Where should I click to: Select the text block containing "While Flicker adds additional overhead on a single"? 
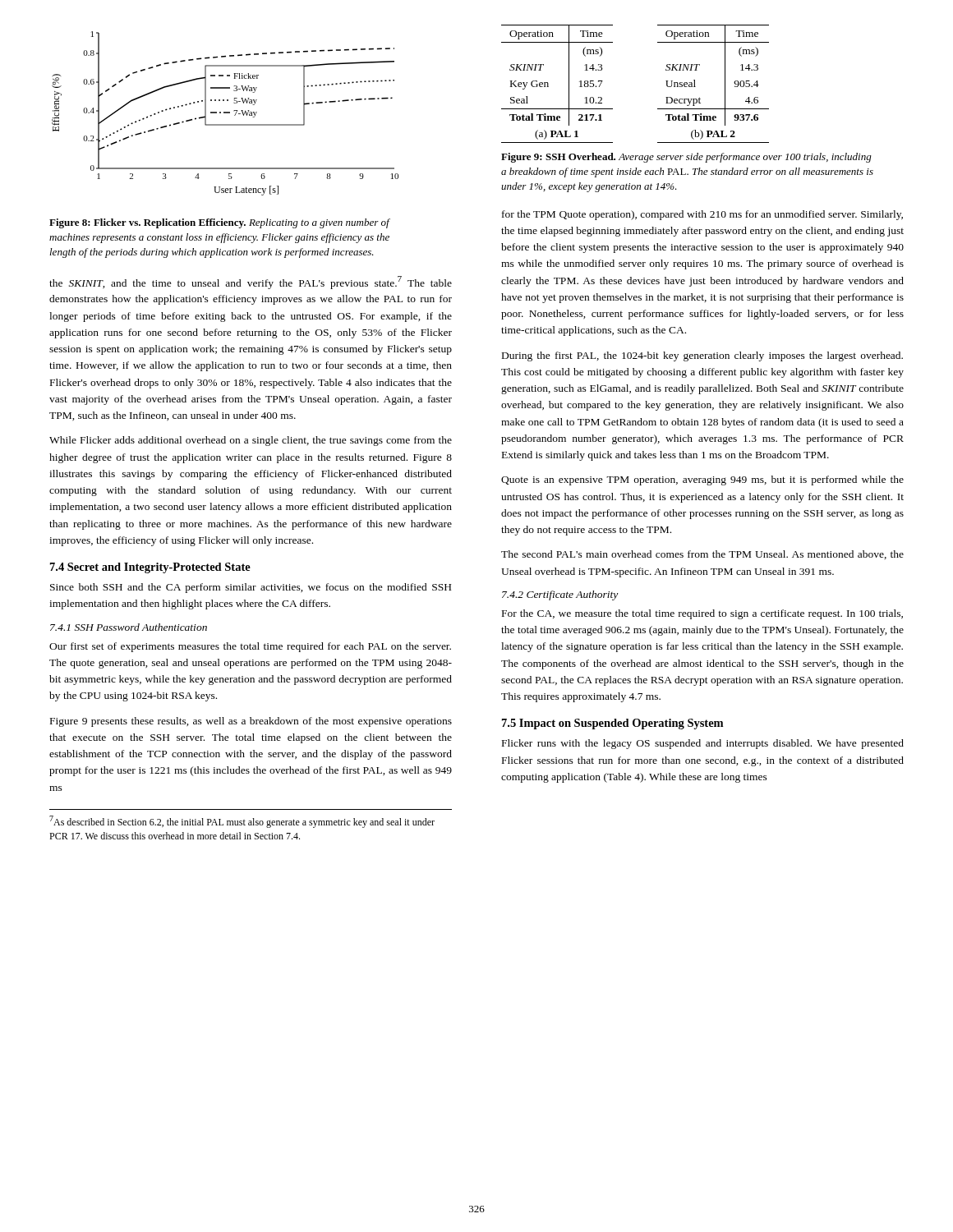click(x=251, y=490)
